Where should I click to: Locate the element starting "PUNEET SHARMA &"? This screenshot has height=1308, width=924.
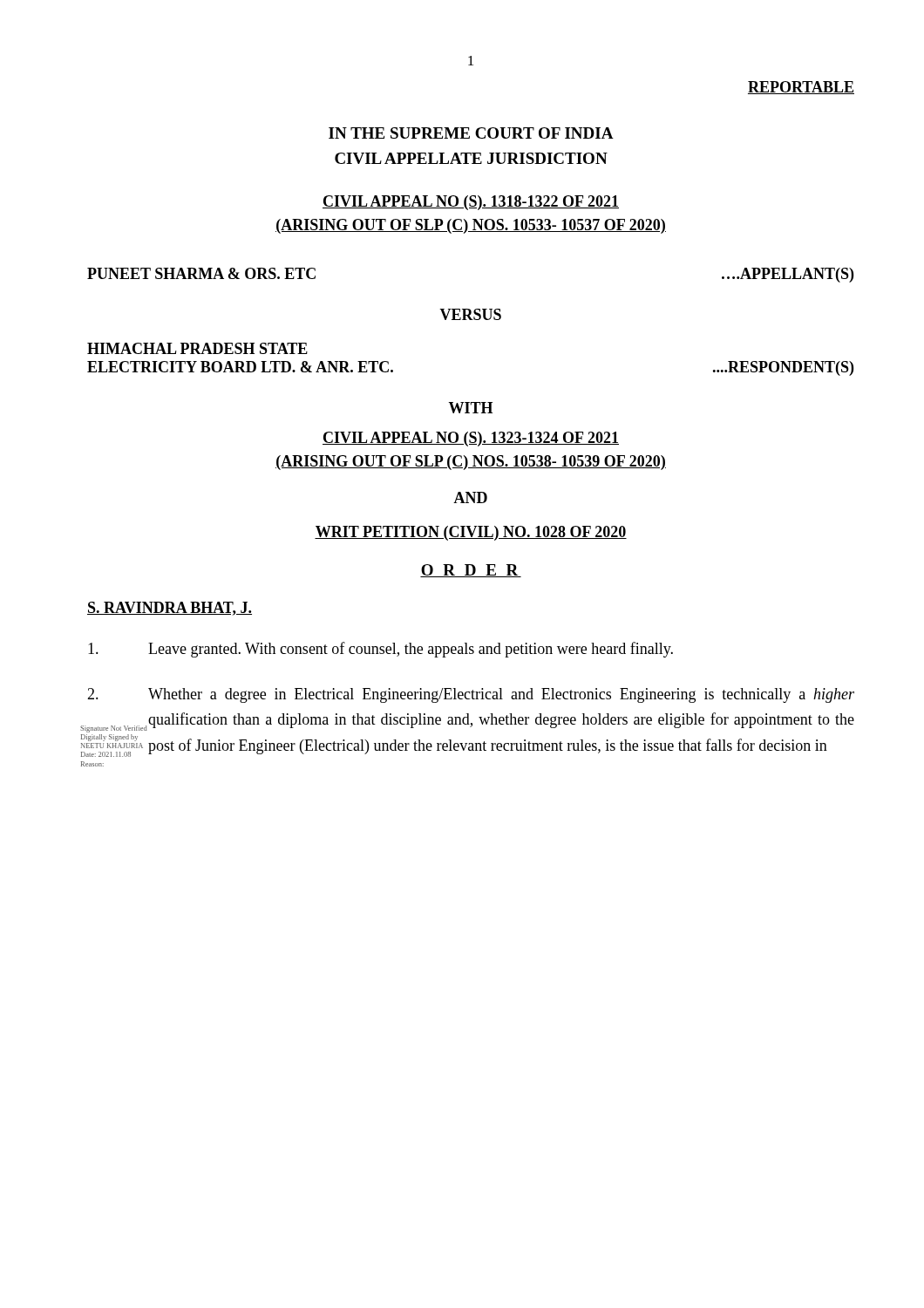pos(190,275)
